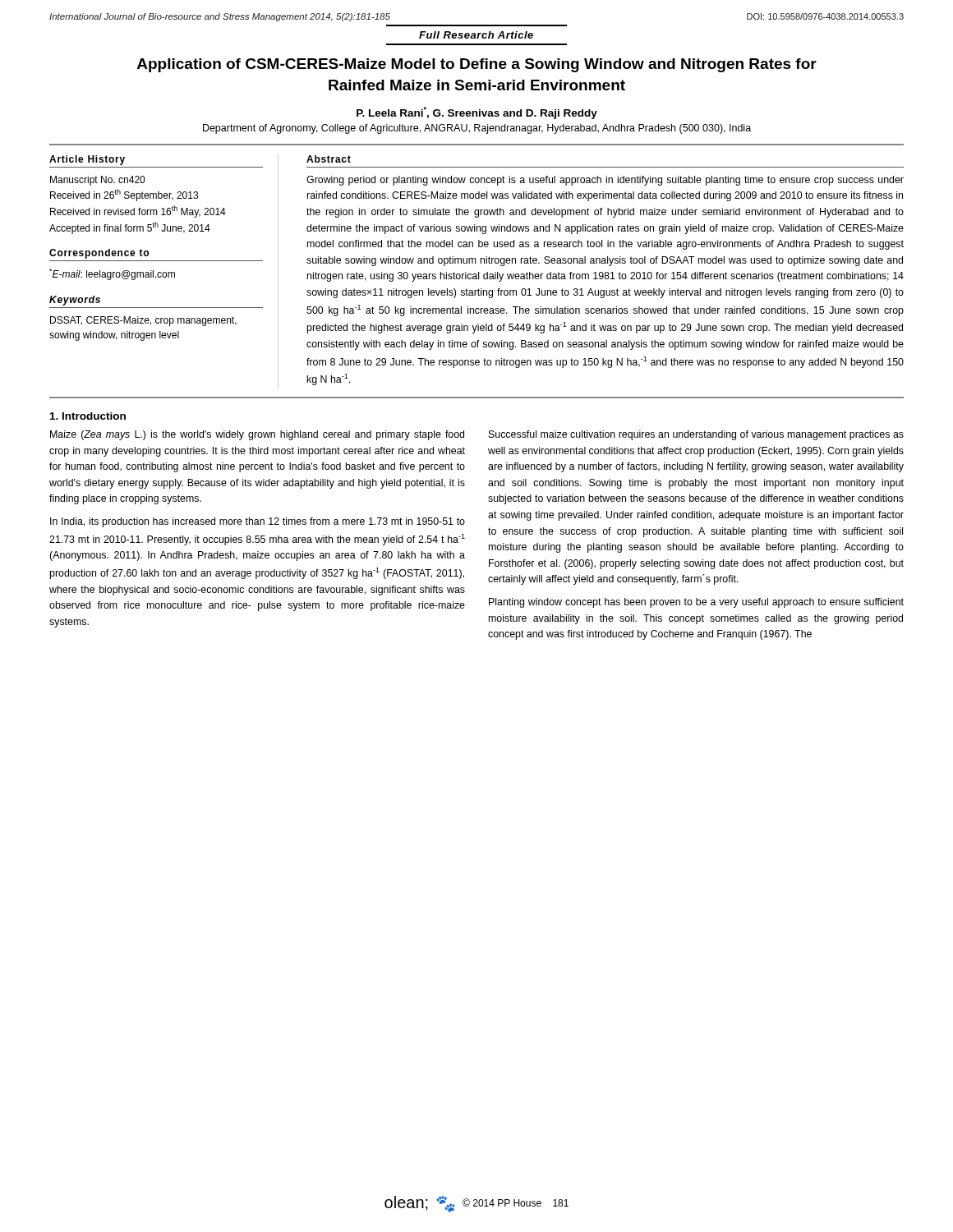
Task: Where is the passage that starts "Department of Agronomy,"?
Action: (x=476, y=128)
